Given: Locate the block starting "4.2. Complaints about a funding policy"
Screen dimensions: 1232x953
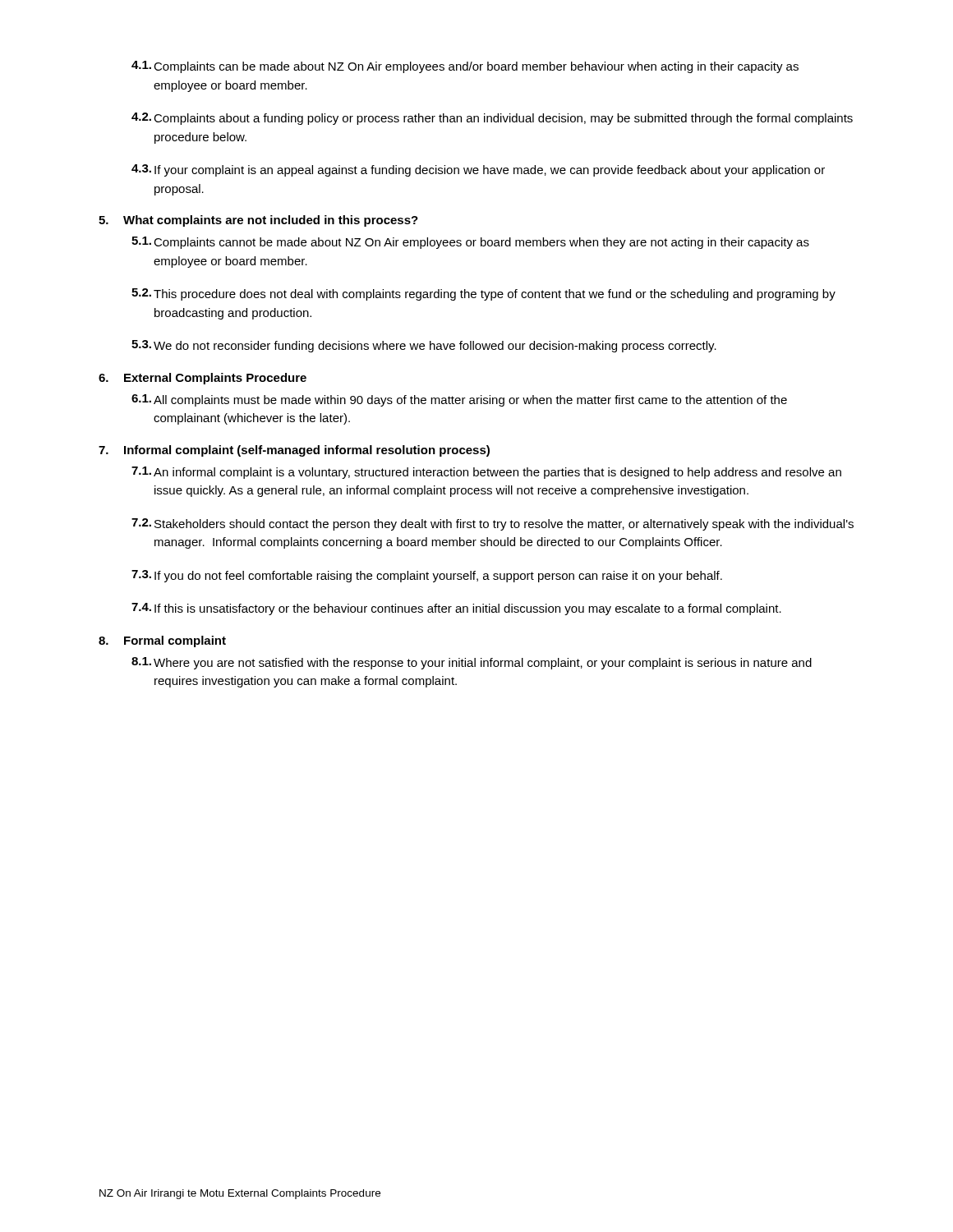Looking at the screenshot, I should 493,128.
